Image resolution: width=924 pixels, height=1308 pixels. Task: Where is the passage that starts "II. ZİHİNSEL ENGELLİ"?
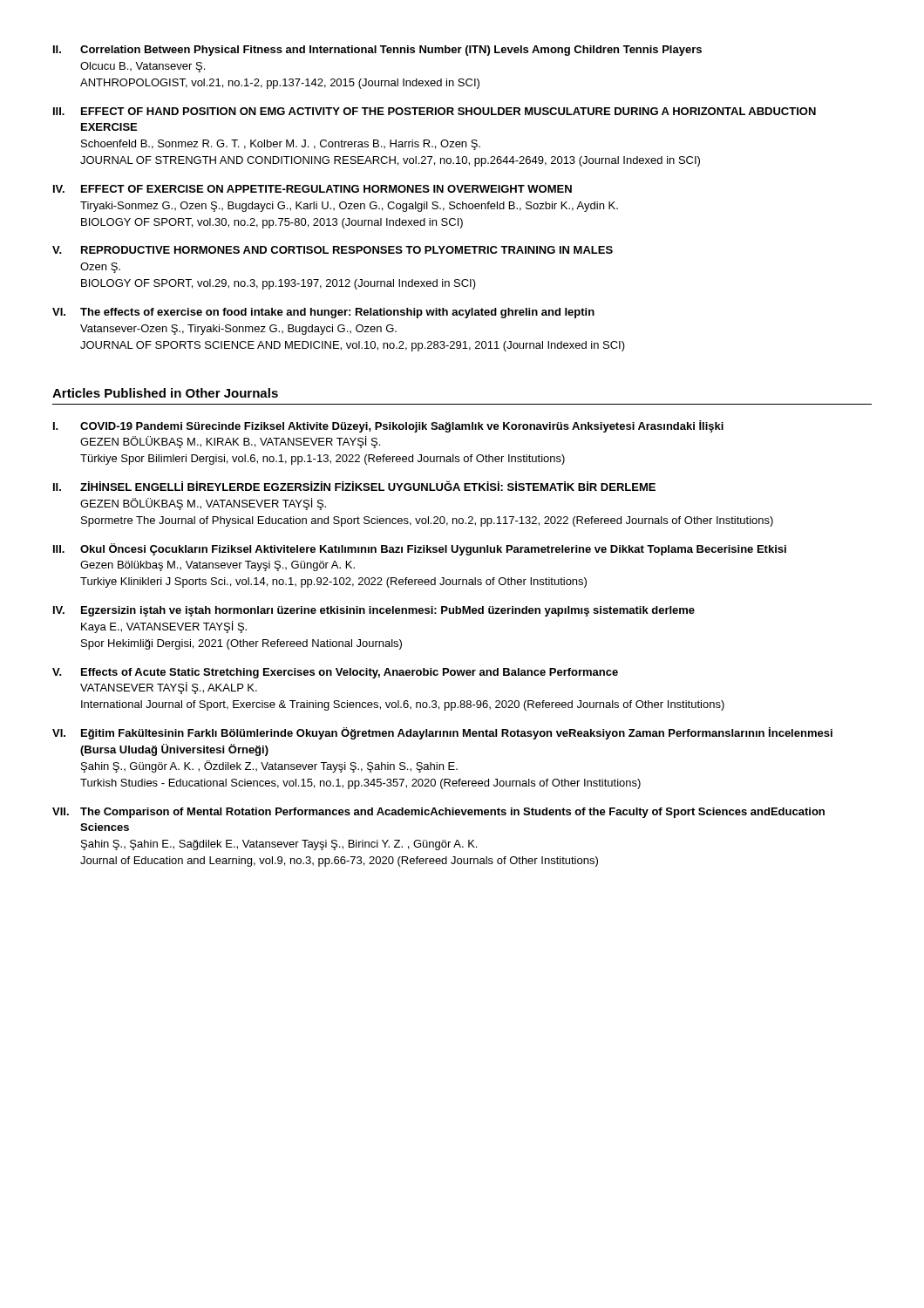pos(354,486)
